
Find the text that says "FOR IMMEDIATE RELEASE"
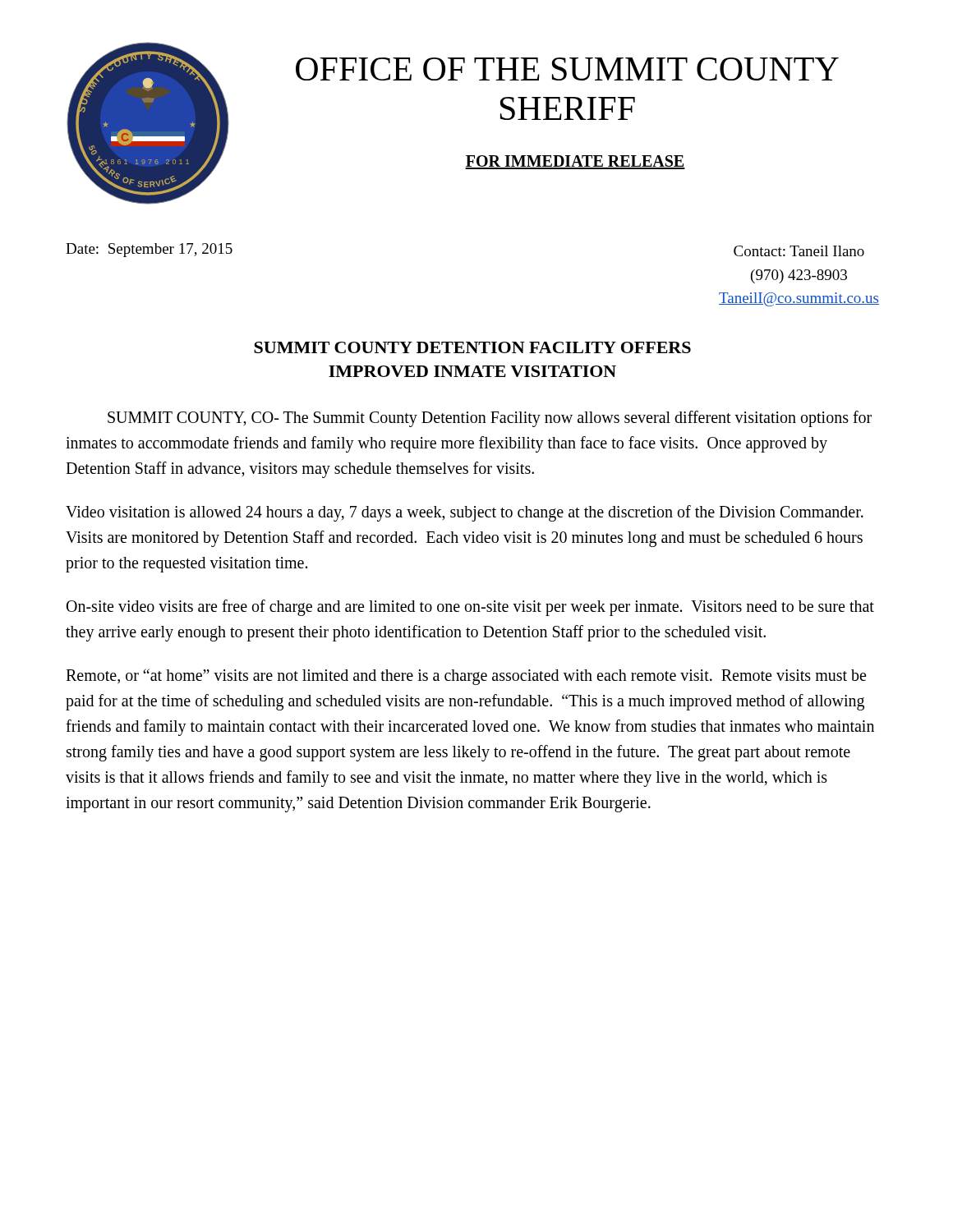575,161
